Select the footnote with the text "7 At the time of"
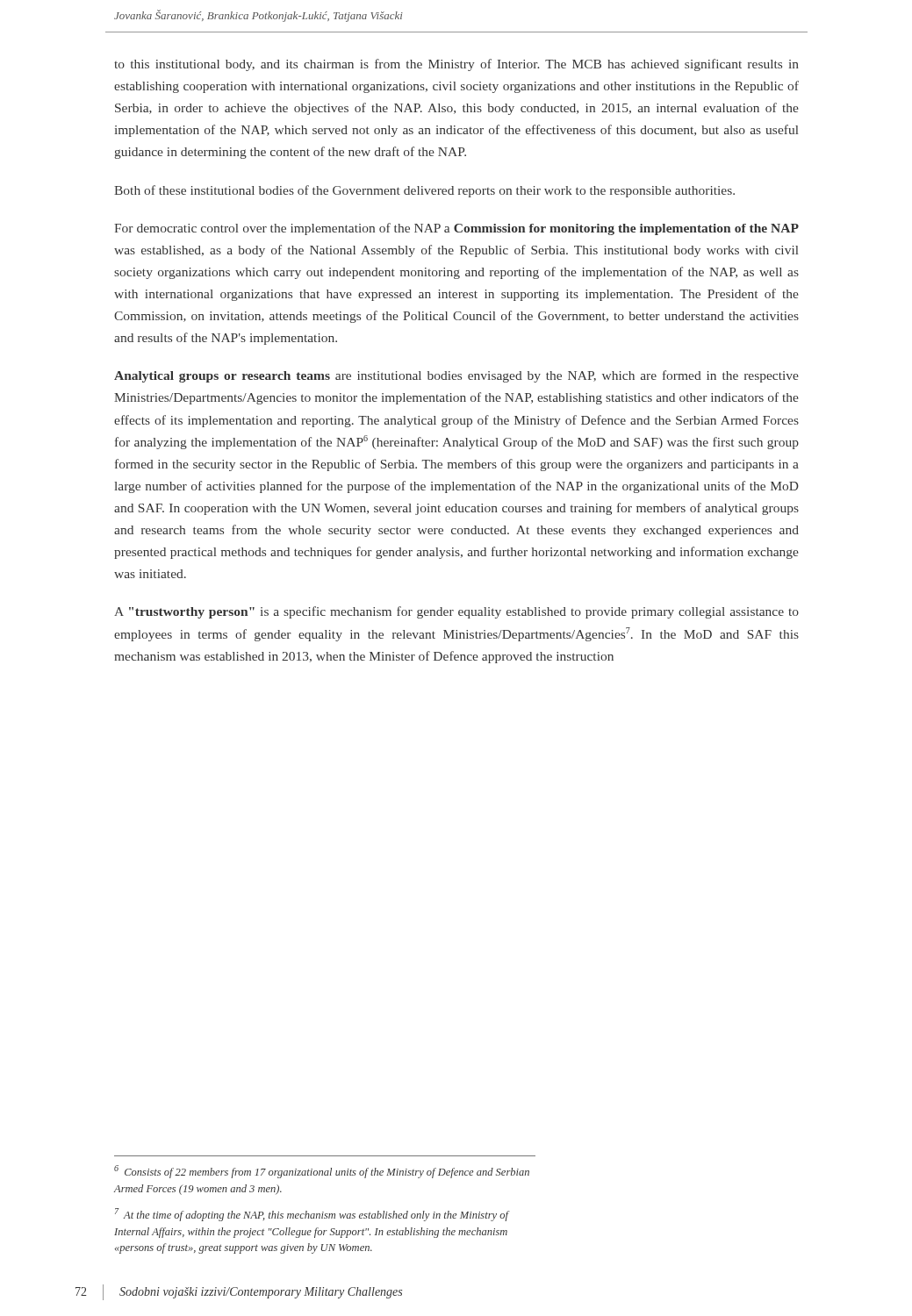 (x=311, y=1230)
